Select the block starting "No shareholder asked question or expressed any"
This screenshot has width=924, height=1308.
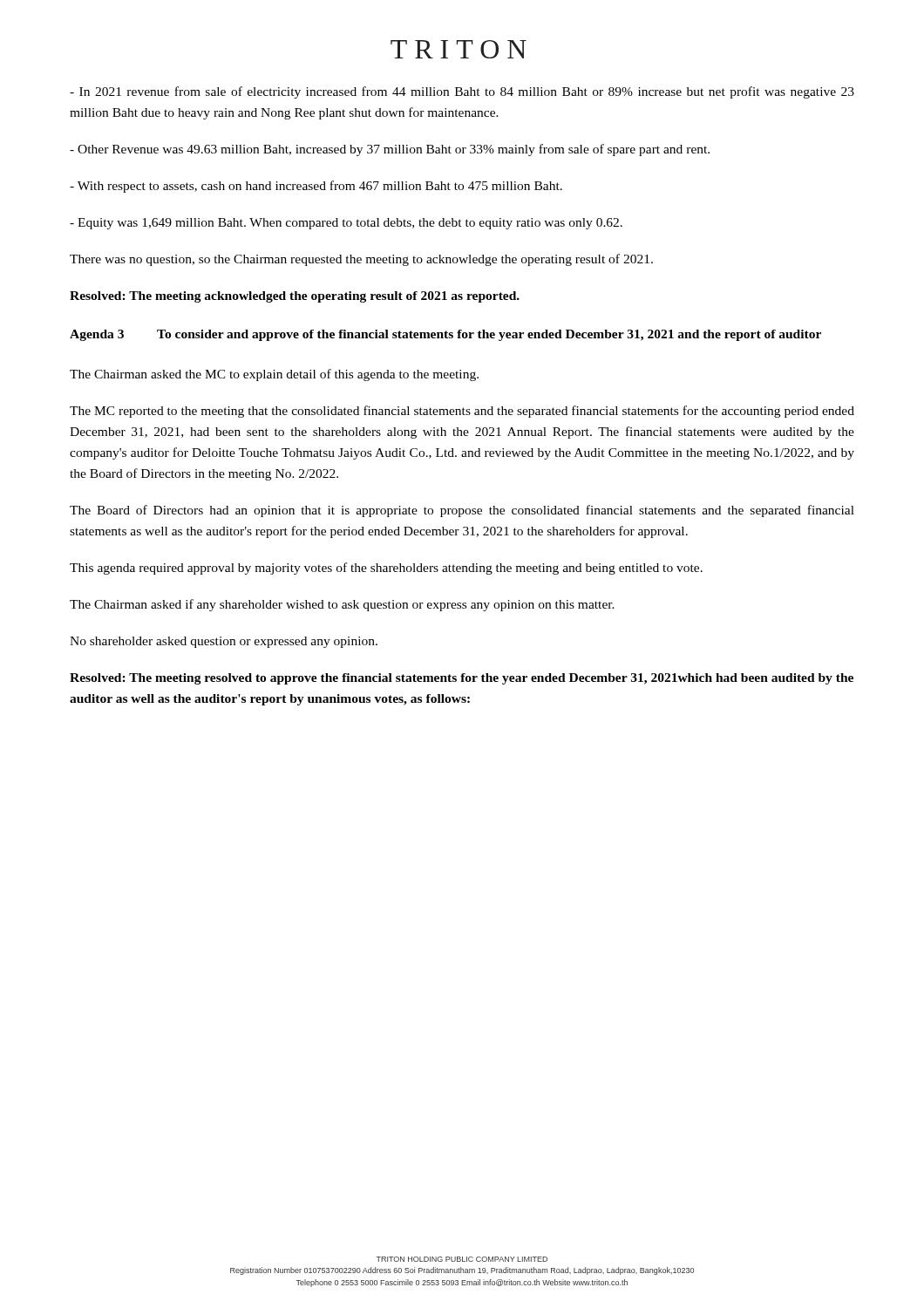[x=224, y=641]
